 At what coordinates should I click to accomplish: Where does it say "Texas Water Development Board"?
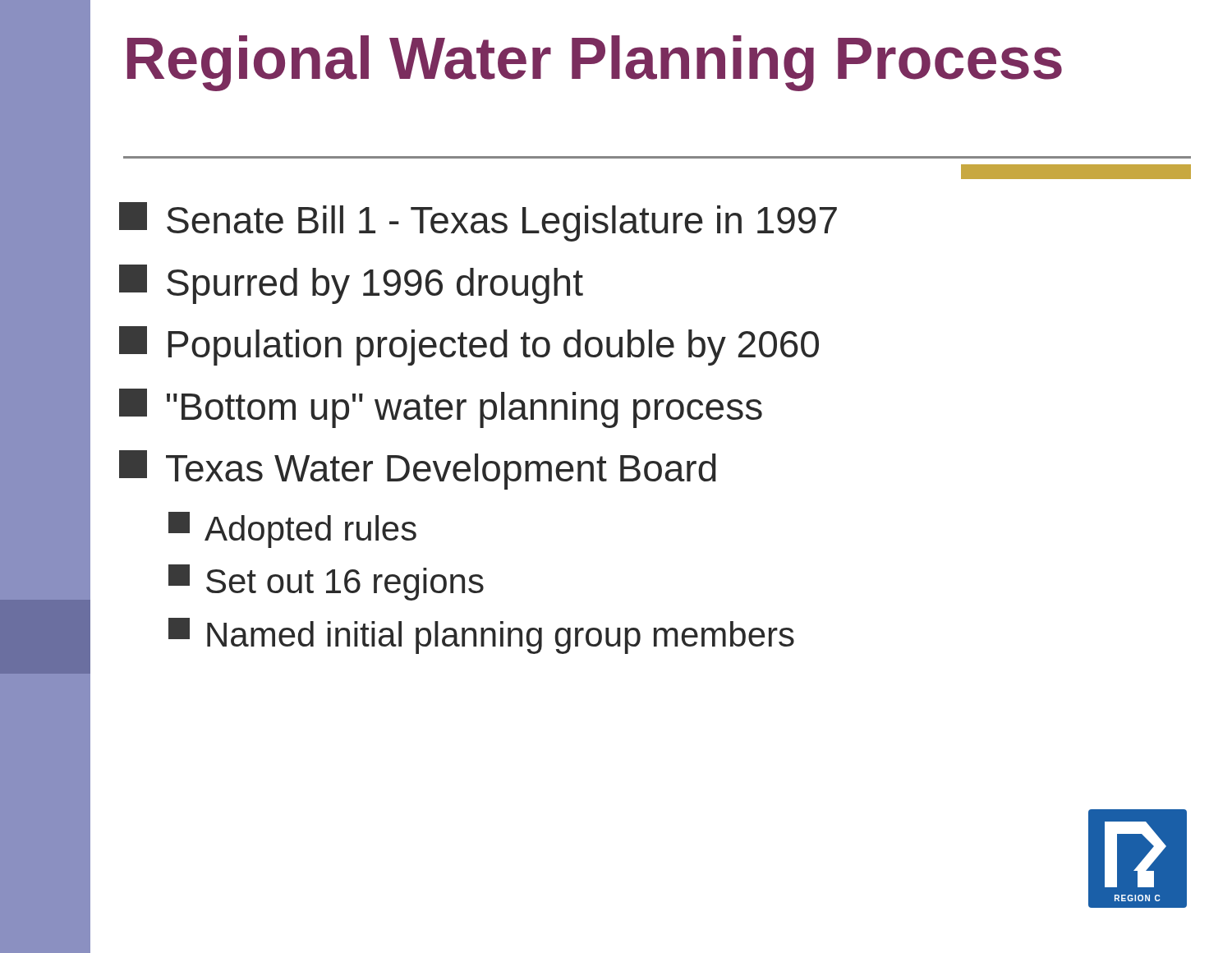point(419,469)
